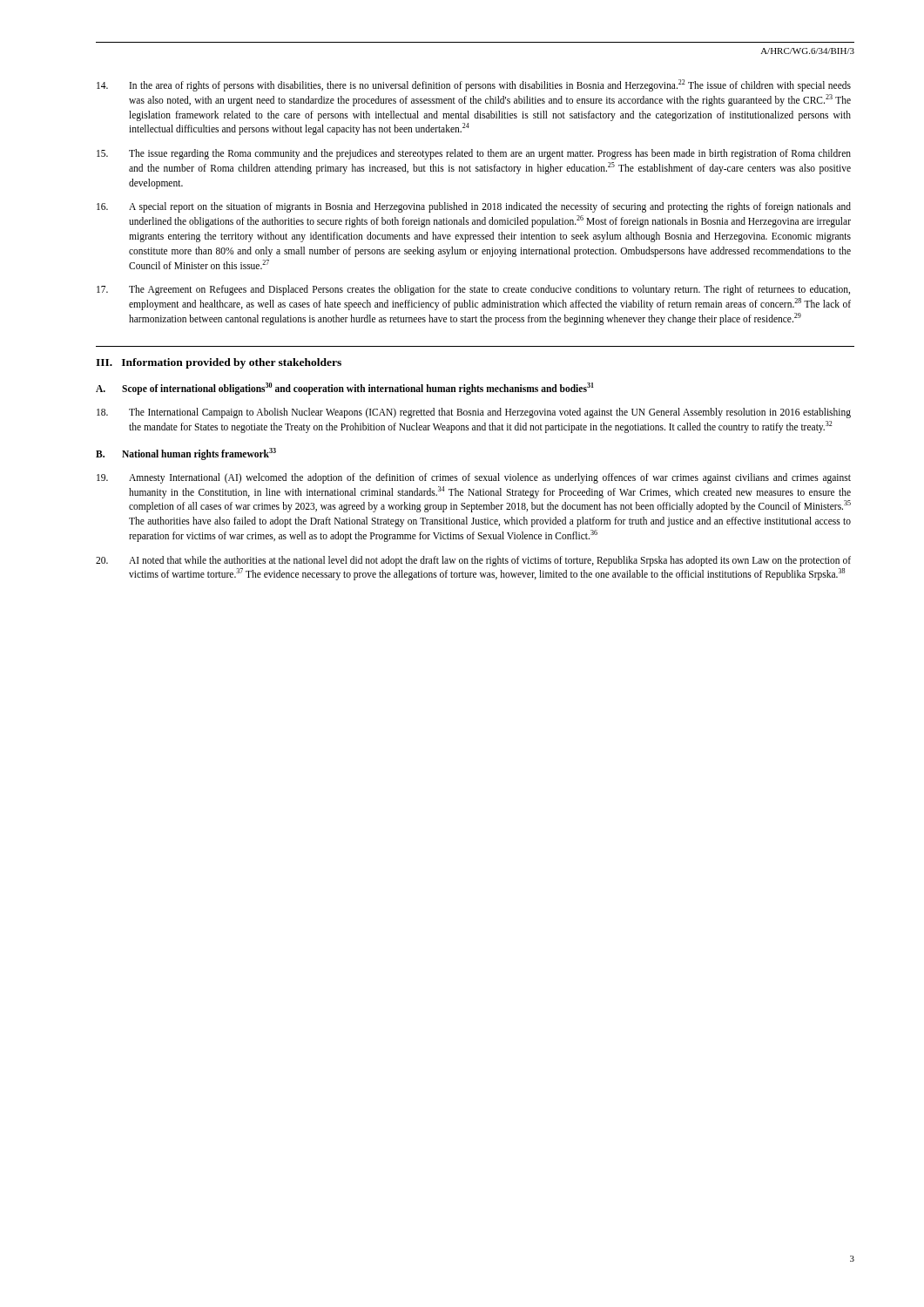924x1307 pixels.
Task: Locate the section header that says "III. Information provided by other stakeholders"
Action: pos(219,362)
